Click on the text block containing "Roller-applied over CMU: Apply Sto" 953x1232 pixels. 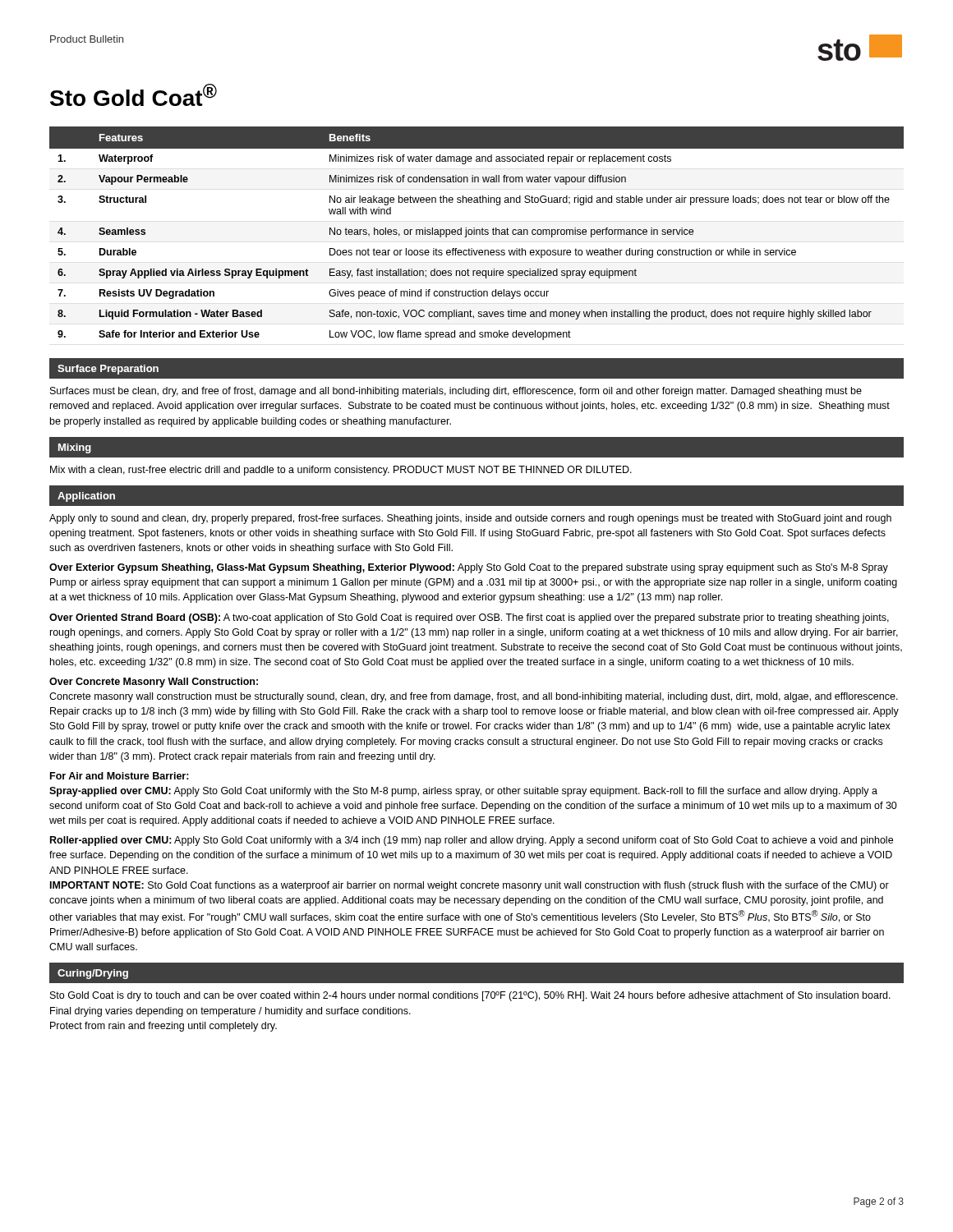471,894
